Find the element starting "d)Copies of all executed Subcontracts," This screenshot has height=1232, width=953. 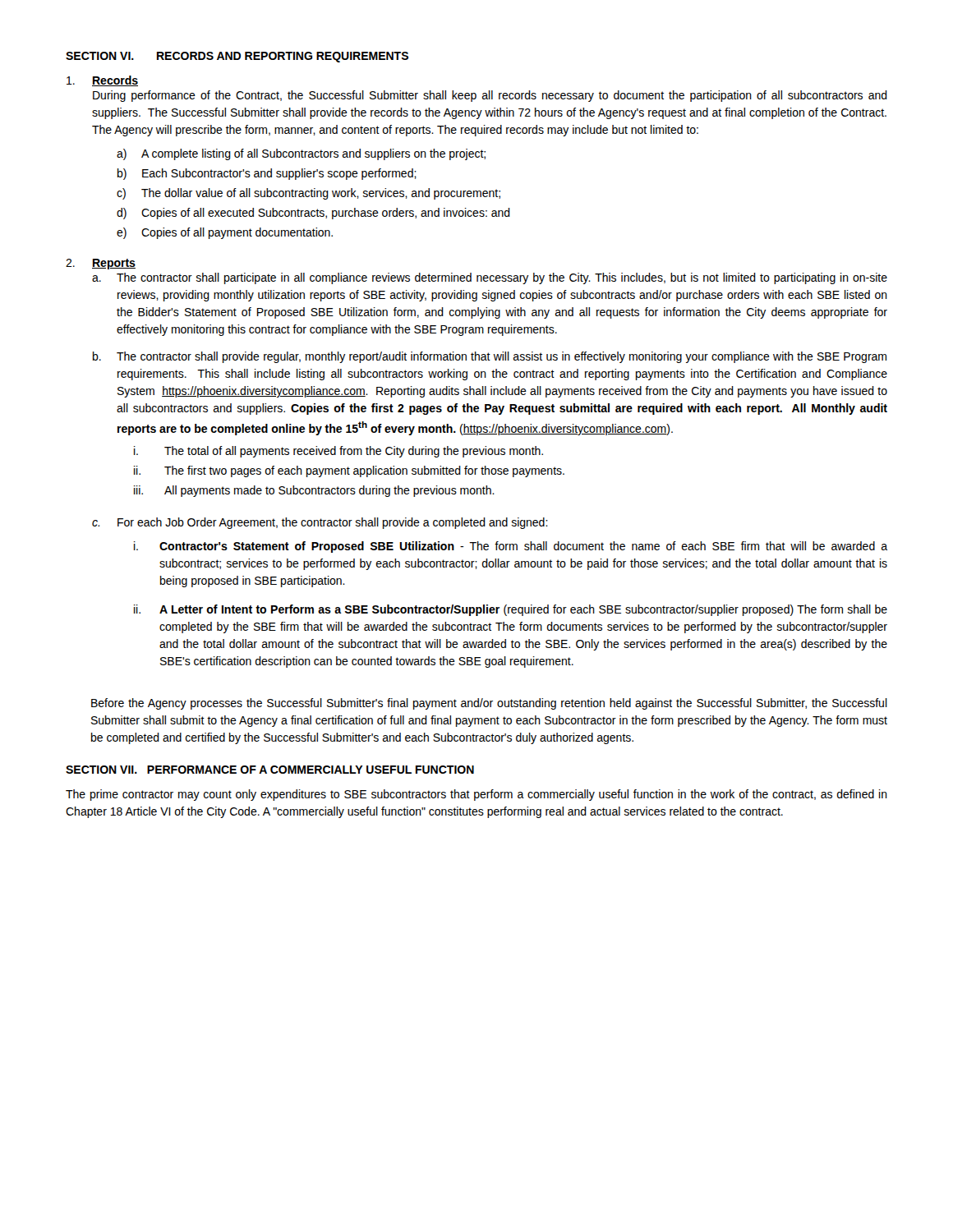(x=313, y=213)
